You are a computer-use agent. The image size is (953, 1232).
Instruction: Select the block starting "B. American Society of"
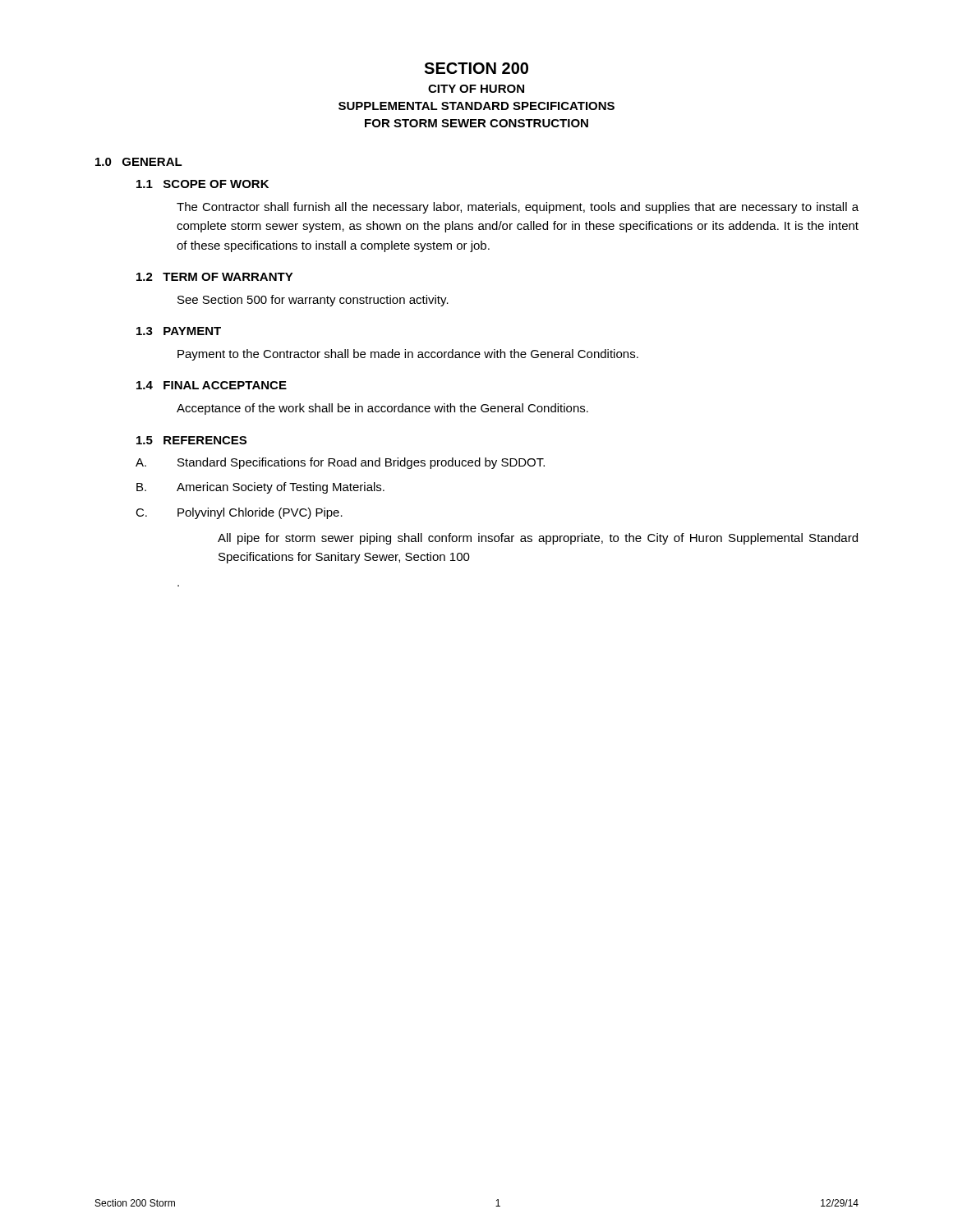260,488
